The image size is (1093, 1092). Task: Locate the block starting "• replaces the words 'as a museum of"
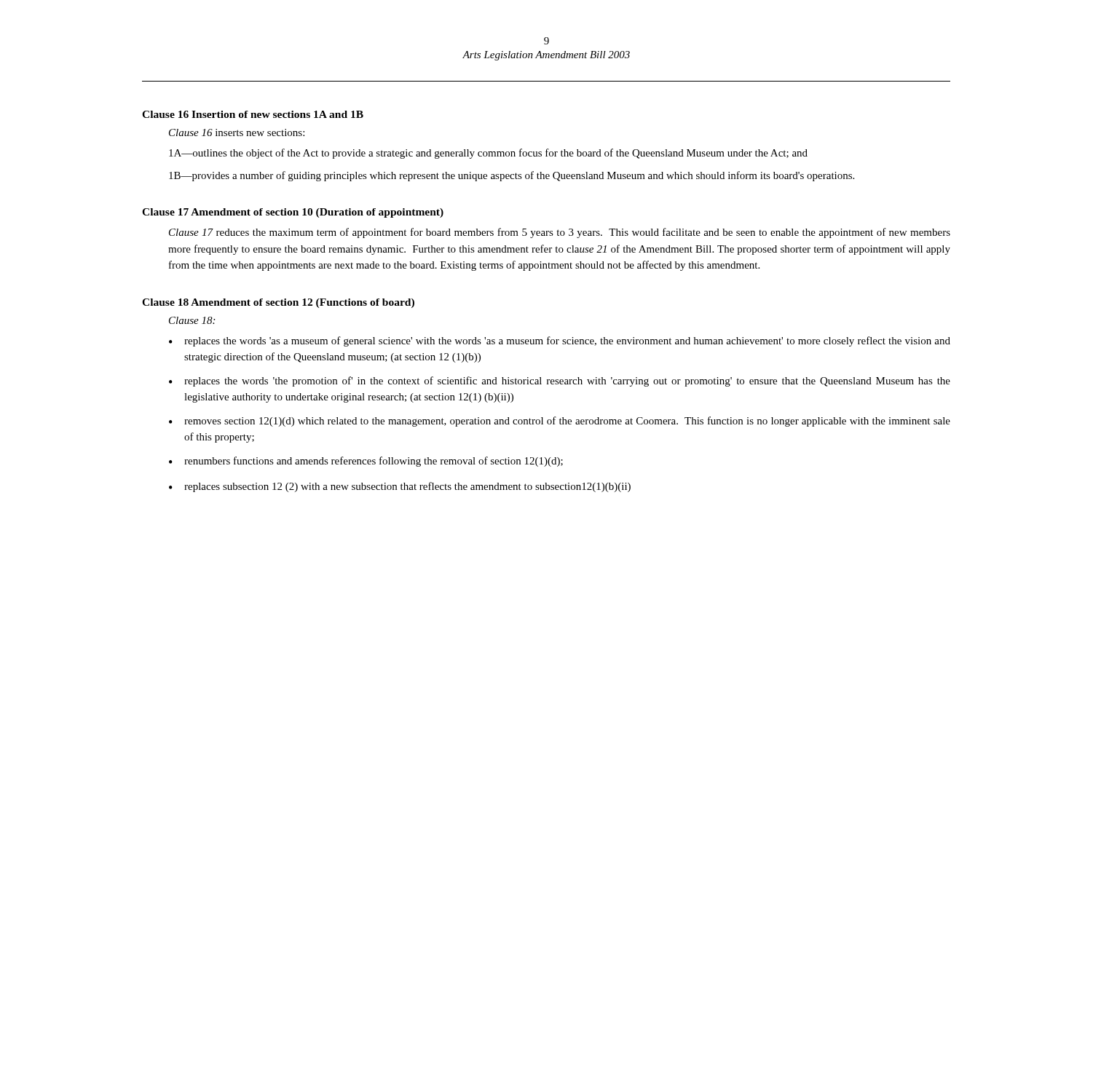pos(559,349)
